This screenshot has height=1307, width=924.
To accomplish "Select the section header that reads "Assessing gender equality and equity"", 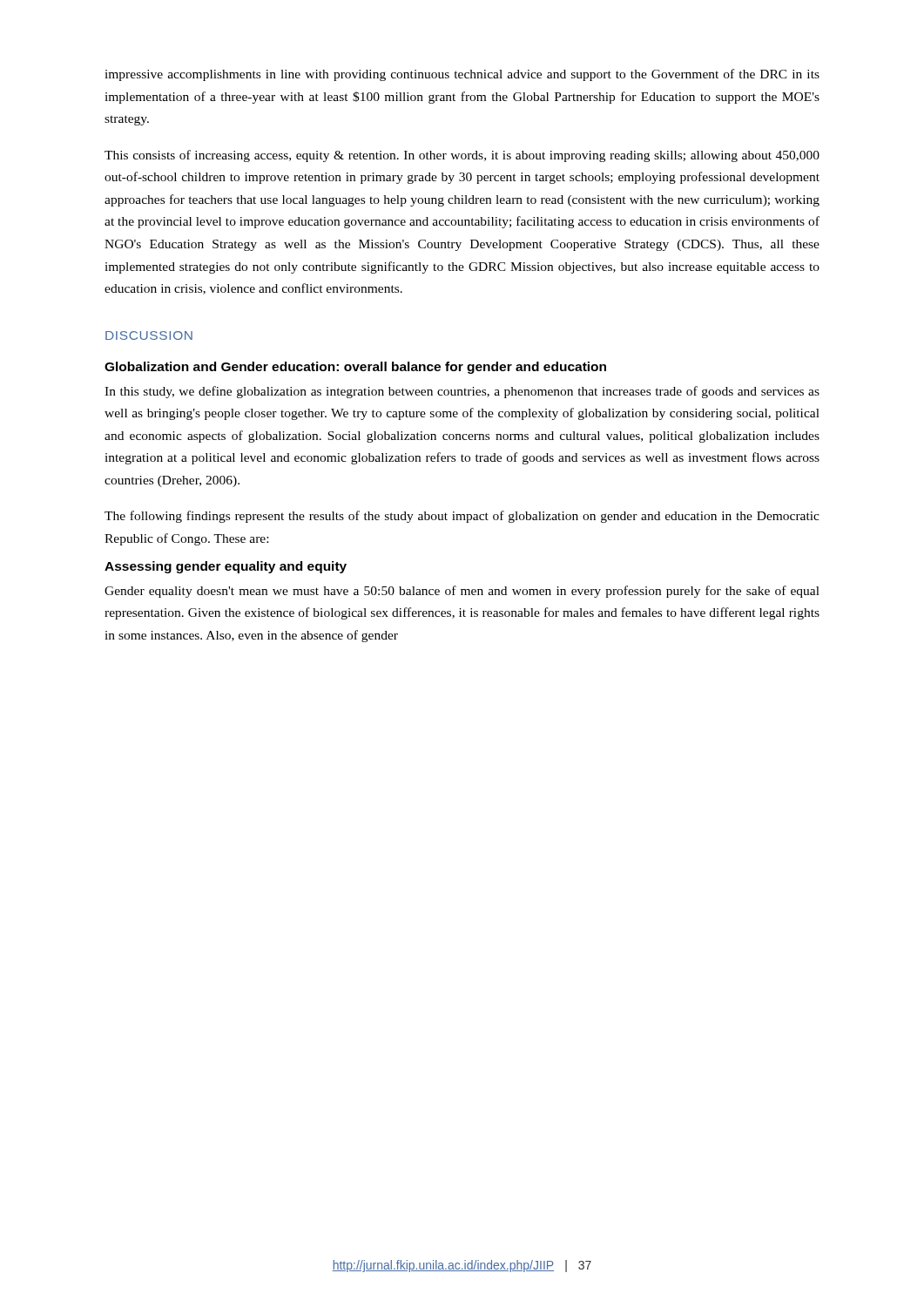I will (x=226, y=567).
